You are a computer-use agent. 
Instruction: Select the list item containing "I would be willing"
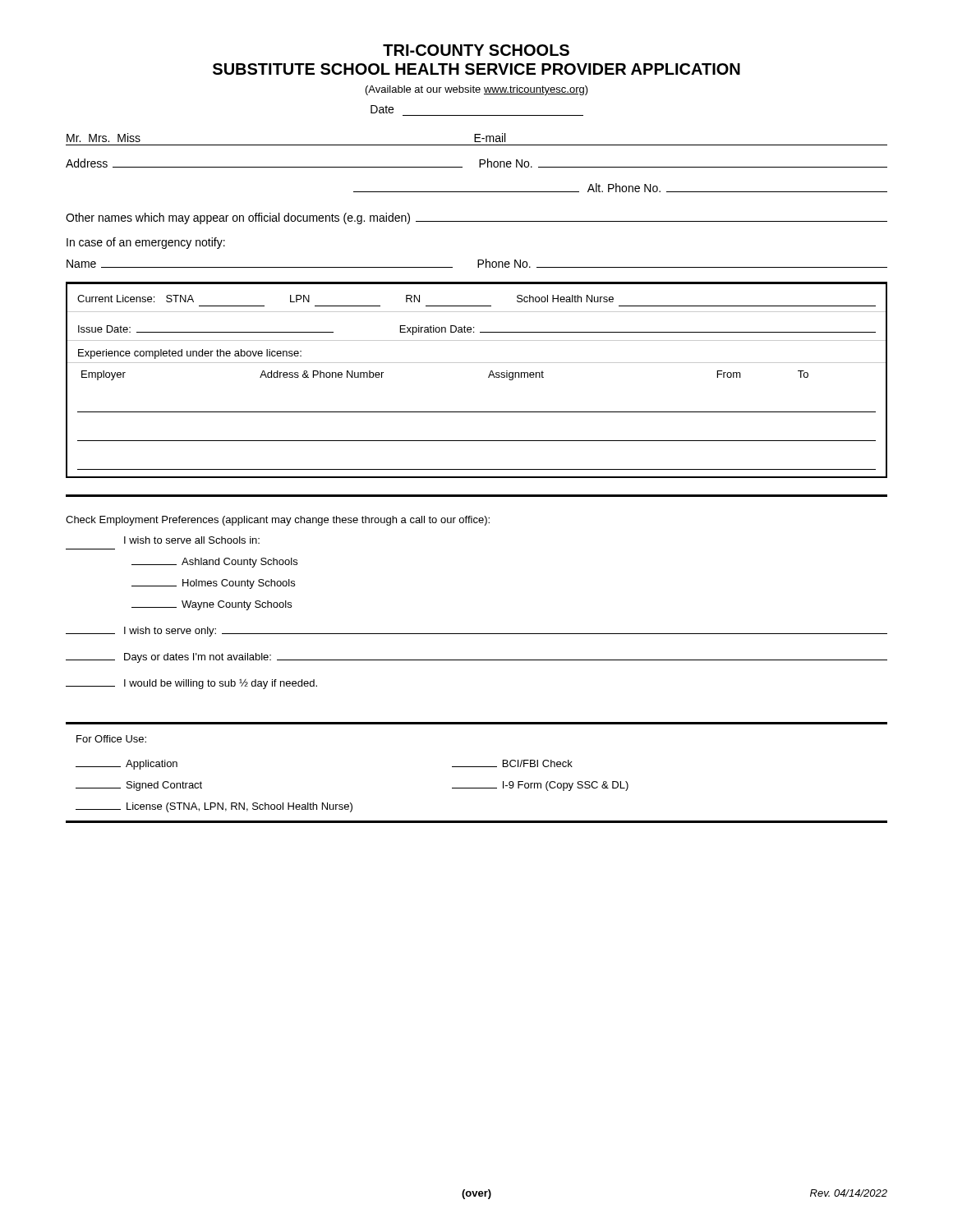[x=192, y=680]
